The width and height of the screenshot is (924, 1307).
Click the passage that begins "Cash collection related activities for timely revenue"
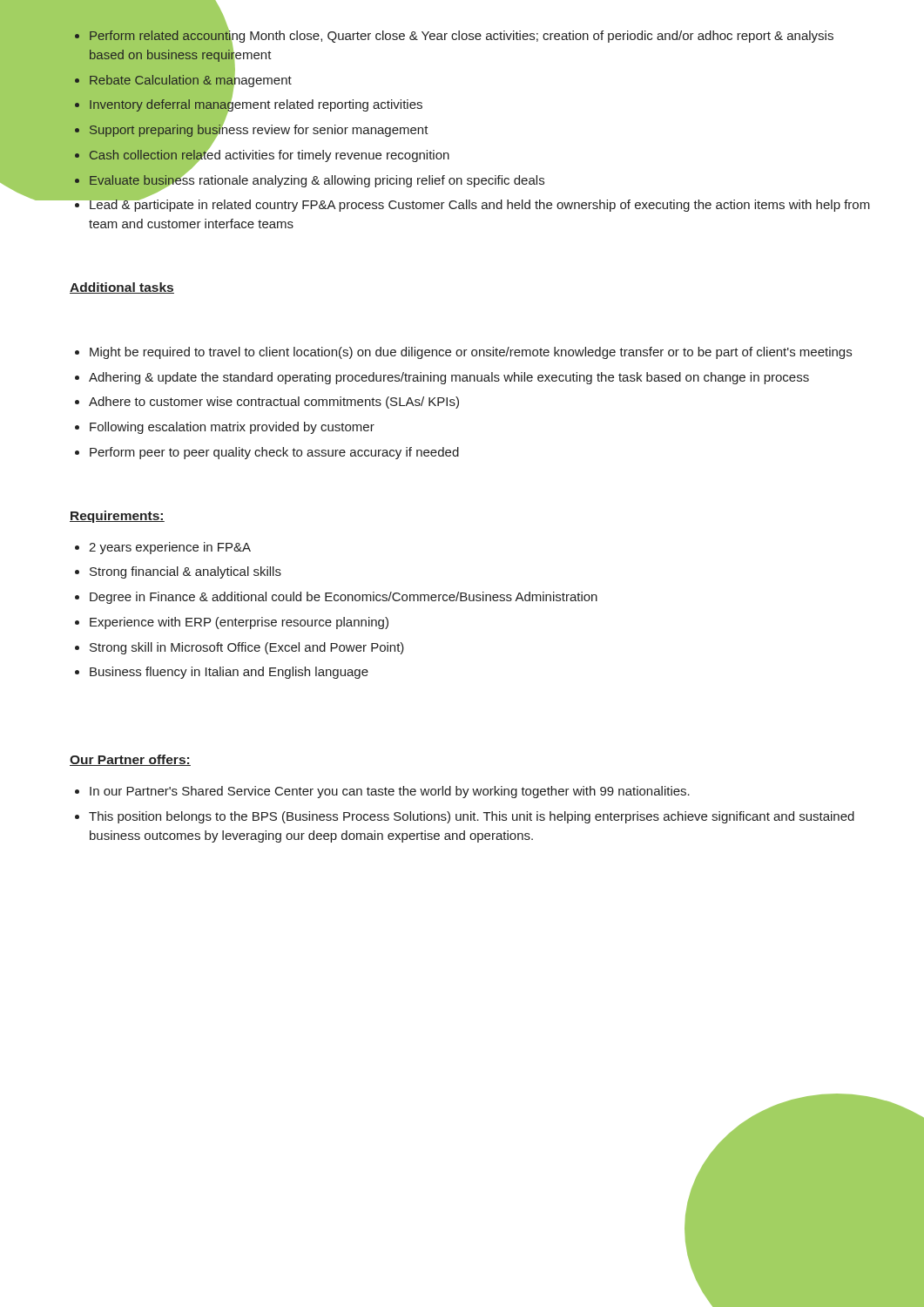259,155
